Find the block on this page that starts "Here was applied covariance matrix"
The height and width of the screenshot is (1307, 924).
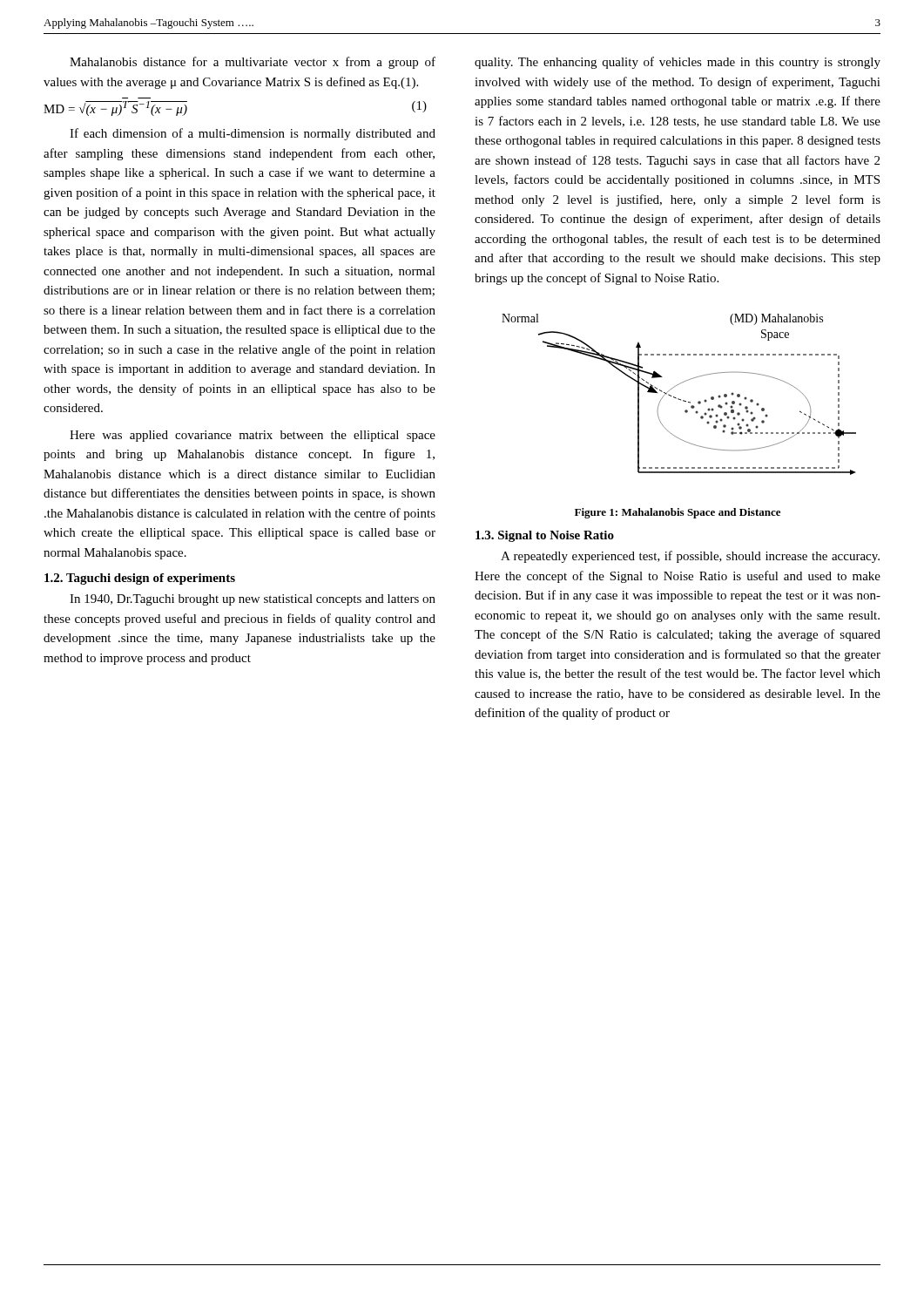[240, 493]
